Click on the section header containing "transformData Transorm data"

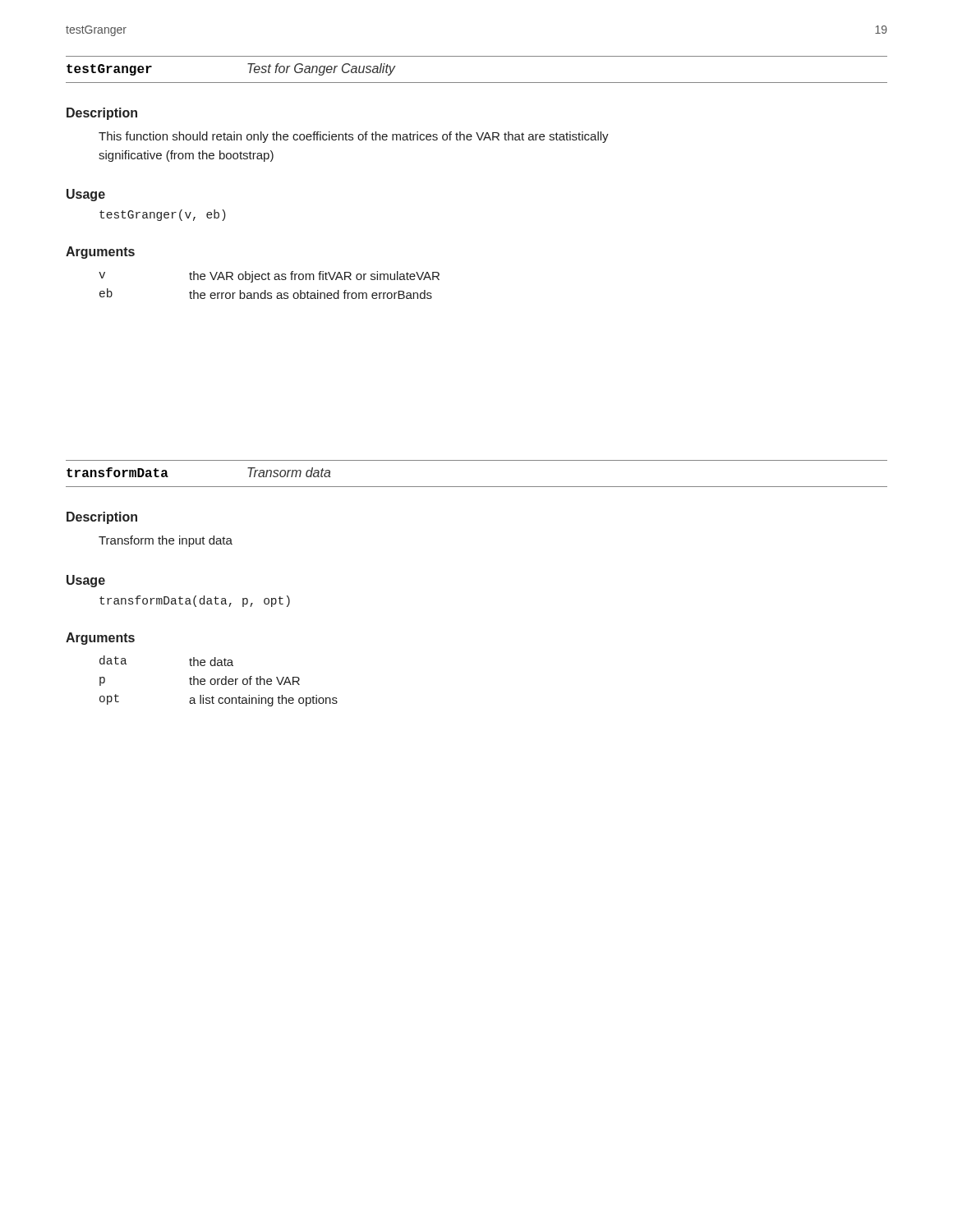pos(118,472)
